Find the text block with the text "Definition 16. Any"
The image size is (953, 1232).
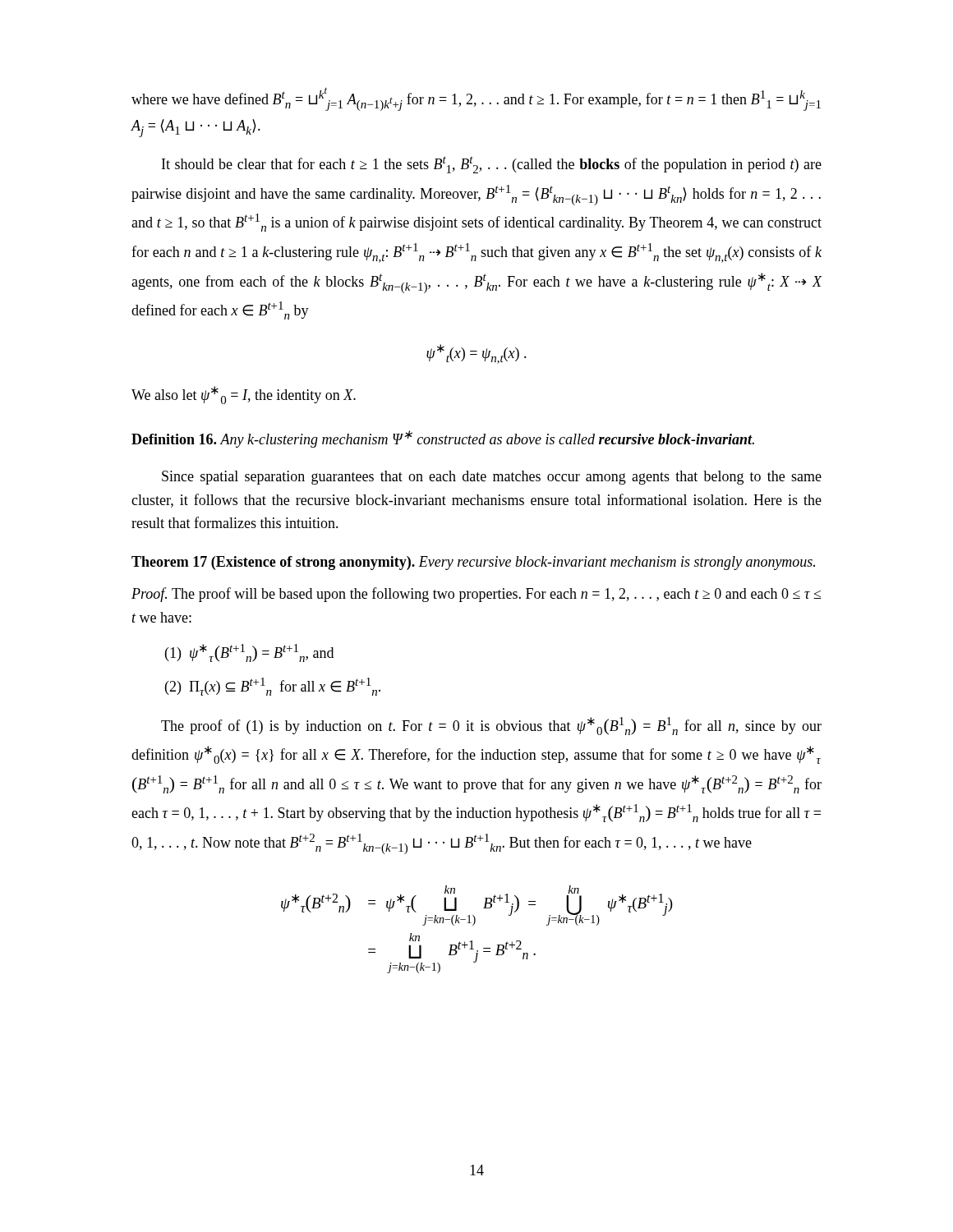pyautogui.click(x=443, y=438)
